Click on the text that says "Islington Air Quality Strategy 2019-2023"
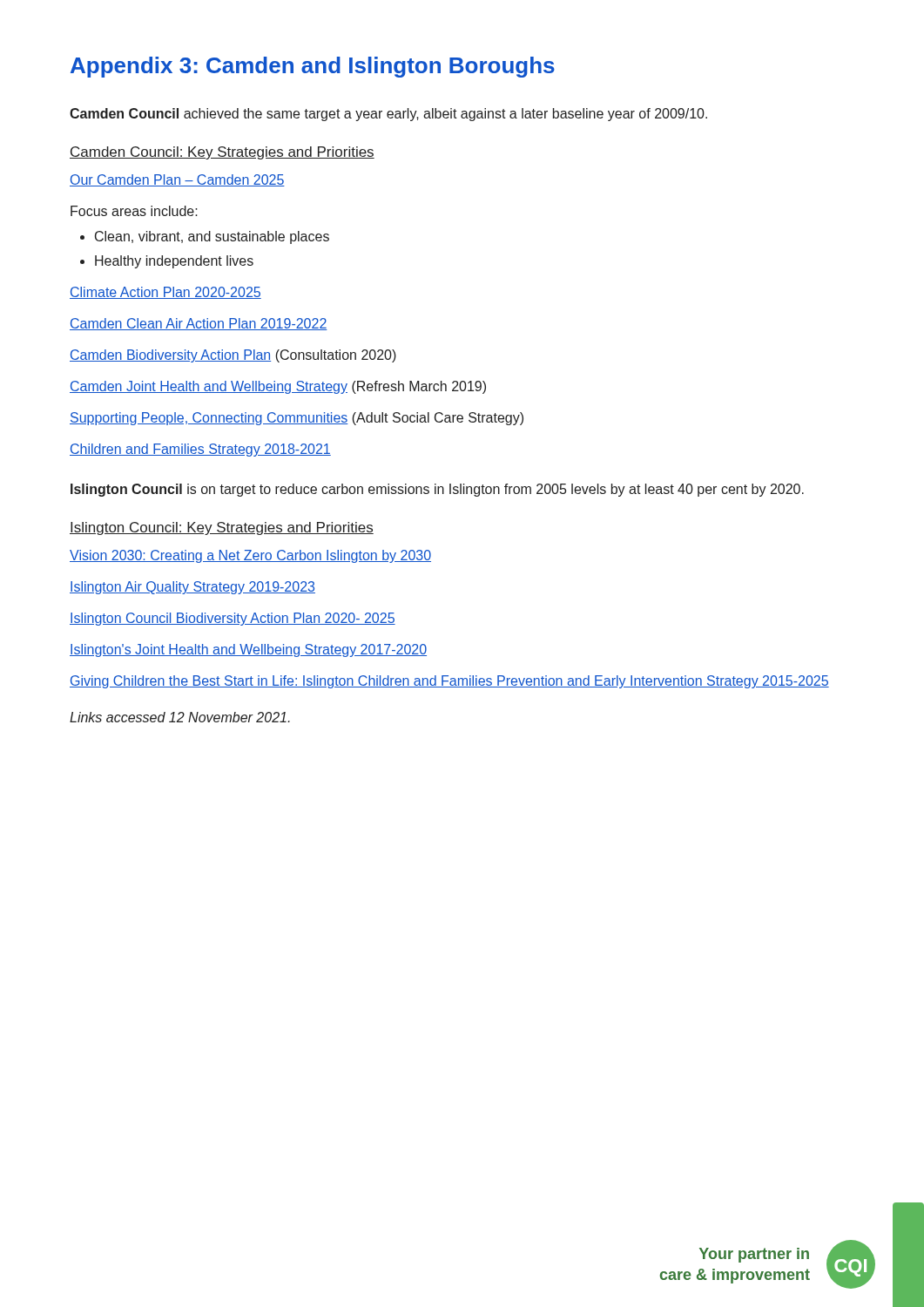Image resolution: width=924 pixels, height=1307 pixels. 192,588
